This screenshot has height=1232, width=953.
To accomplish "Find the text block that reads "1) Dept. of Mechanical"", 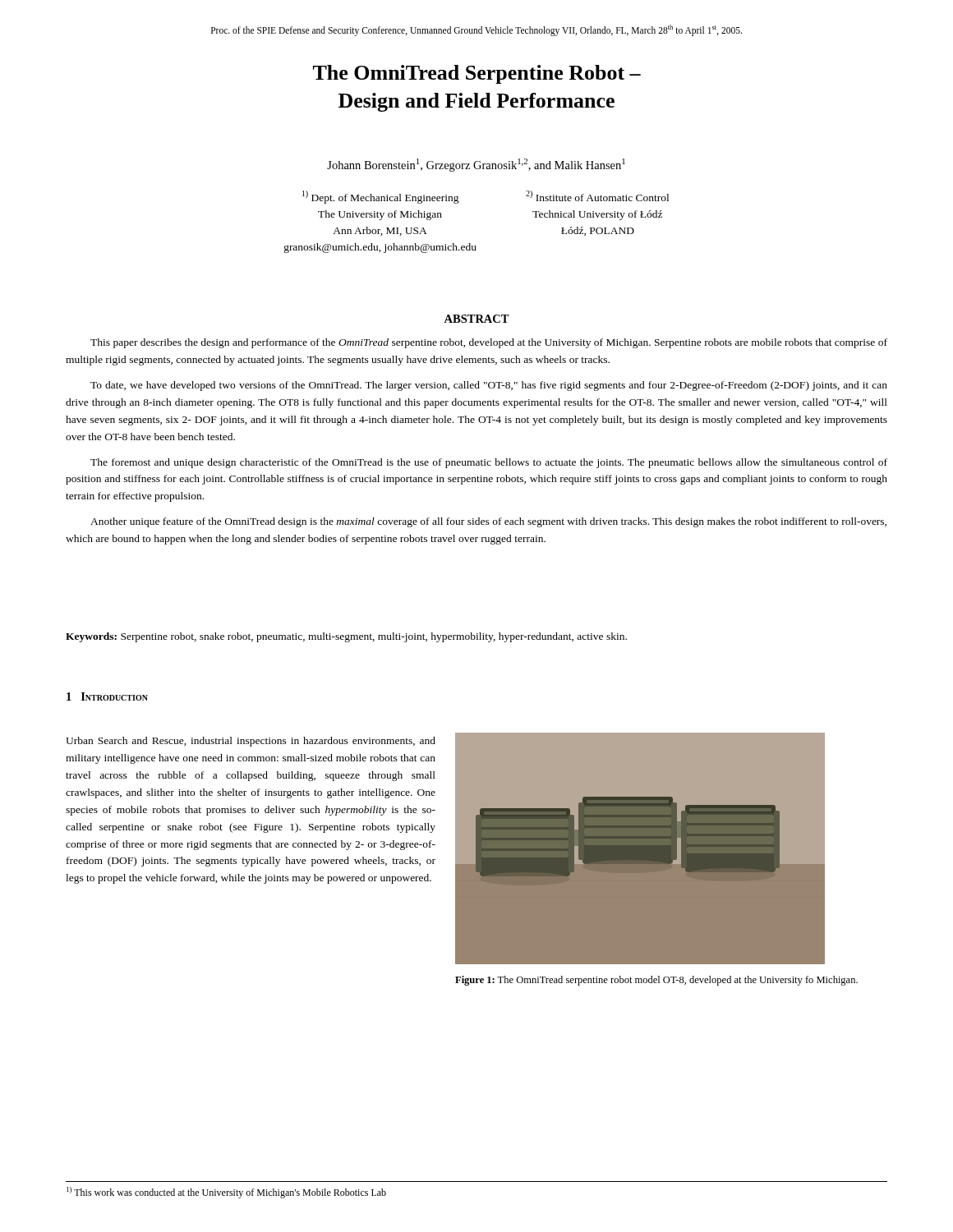I will (x=380, y=221).
